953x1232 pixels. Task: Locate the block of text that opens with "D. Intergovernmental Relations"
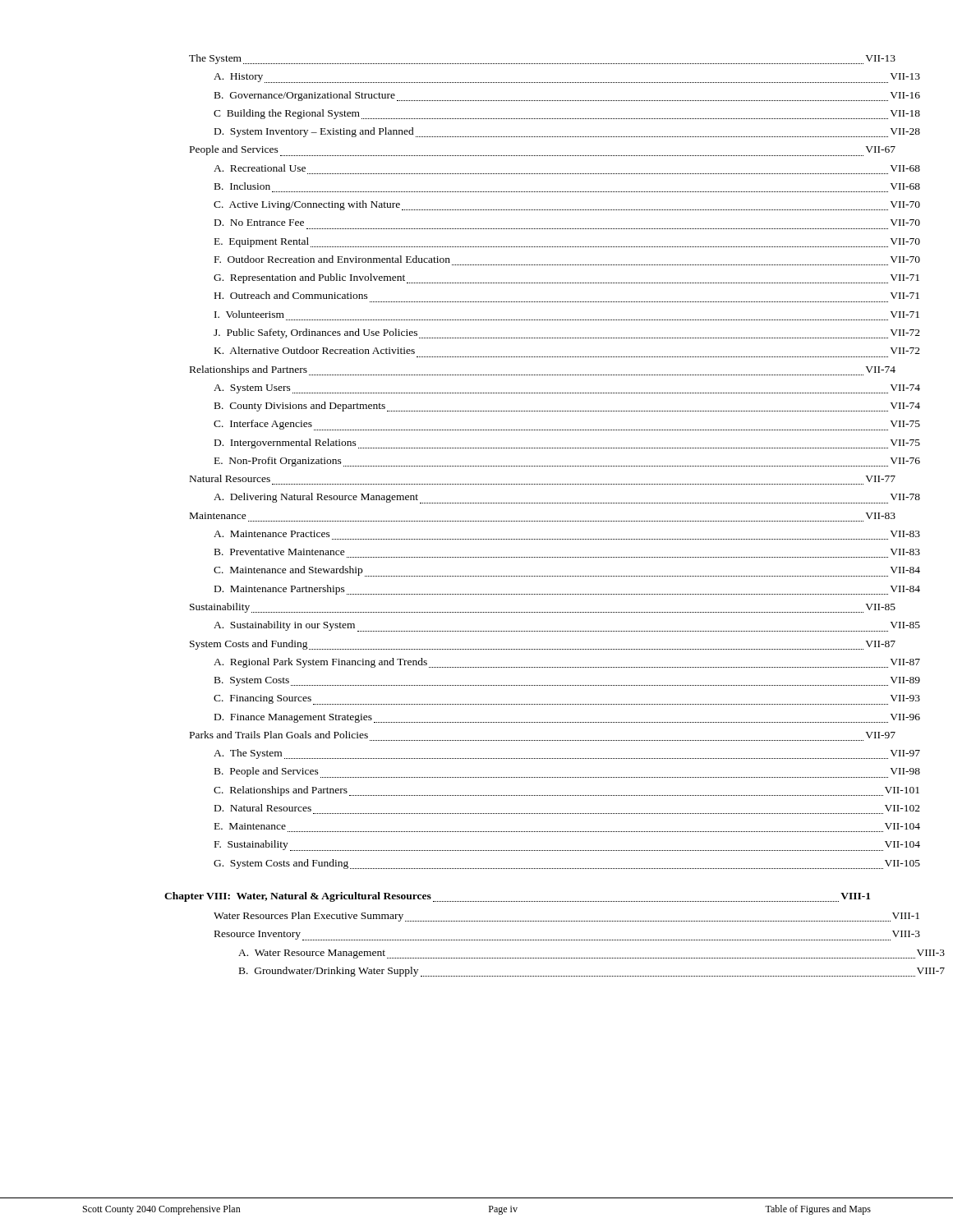(x=567, y=442)
